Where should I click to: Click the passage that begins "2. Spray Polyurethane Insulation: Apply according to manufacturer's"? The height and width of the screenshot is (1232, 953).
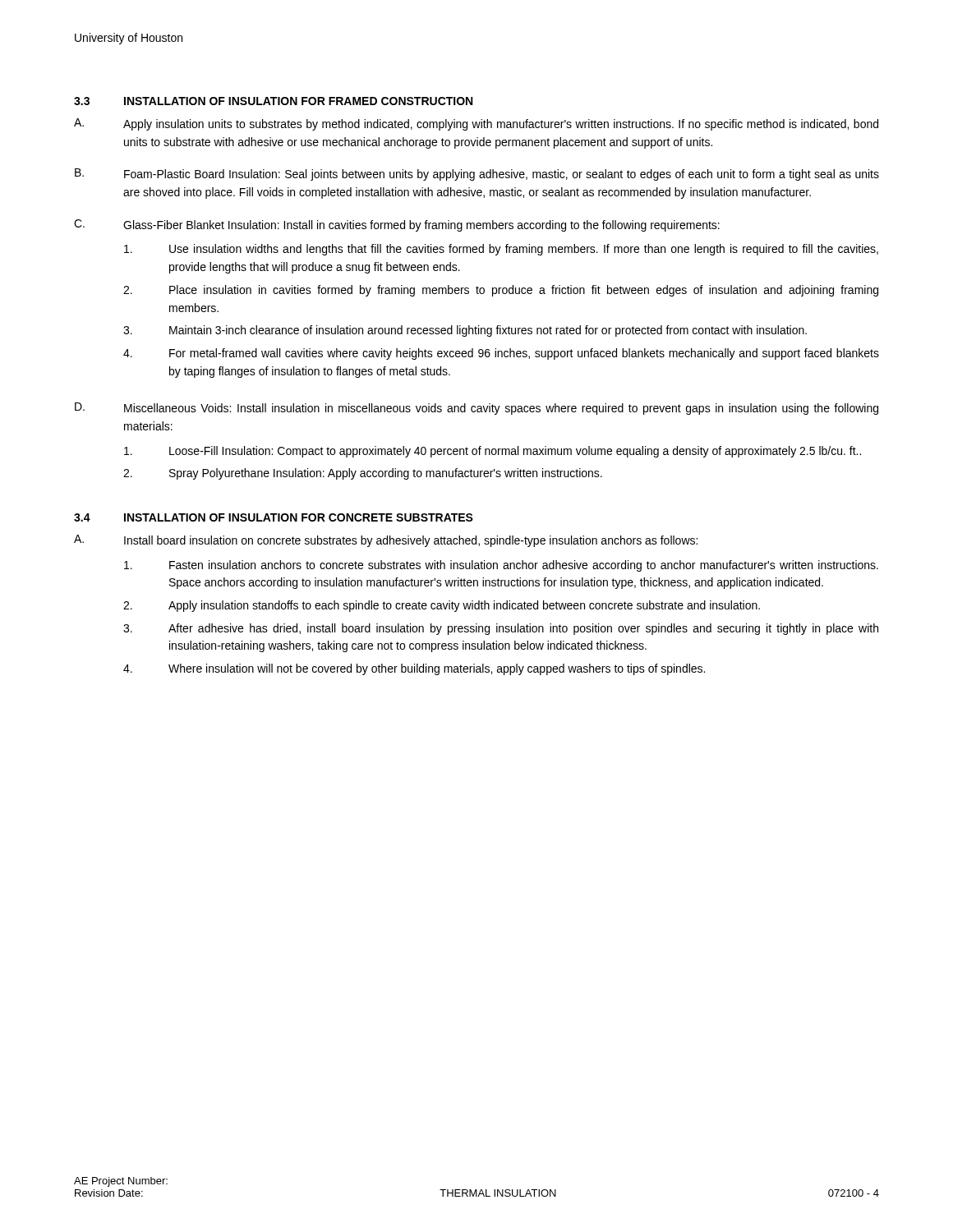(x=501, y=474)
